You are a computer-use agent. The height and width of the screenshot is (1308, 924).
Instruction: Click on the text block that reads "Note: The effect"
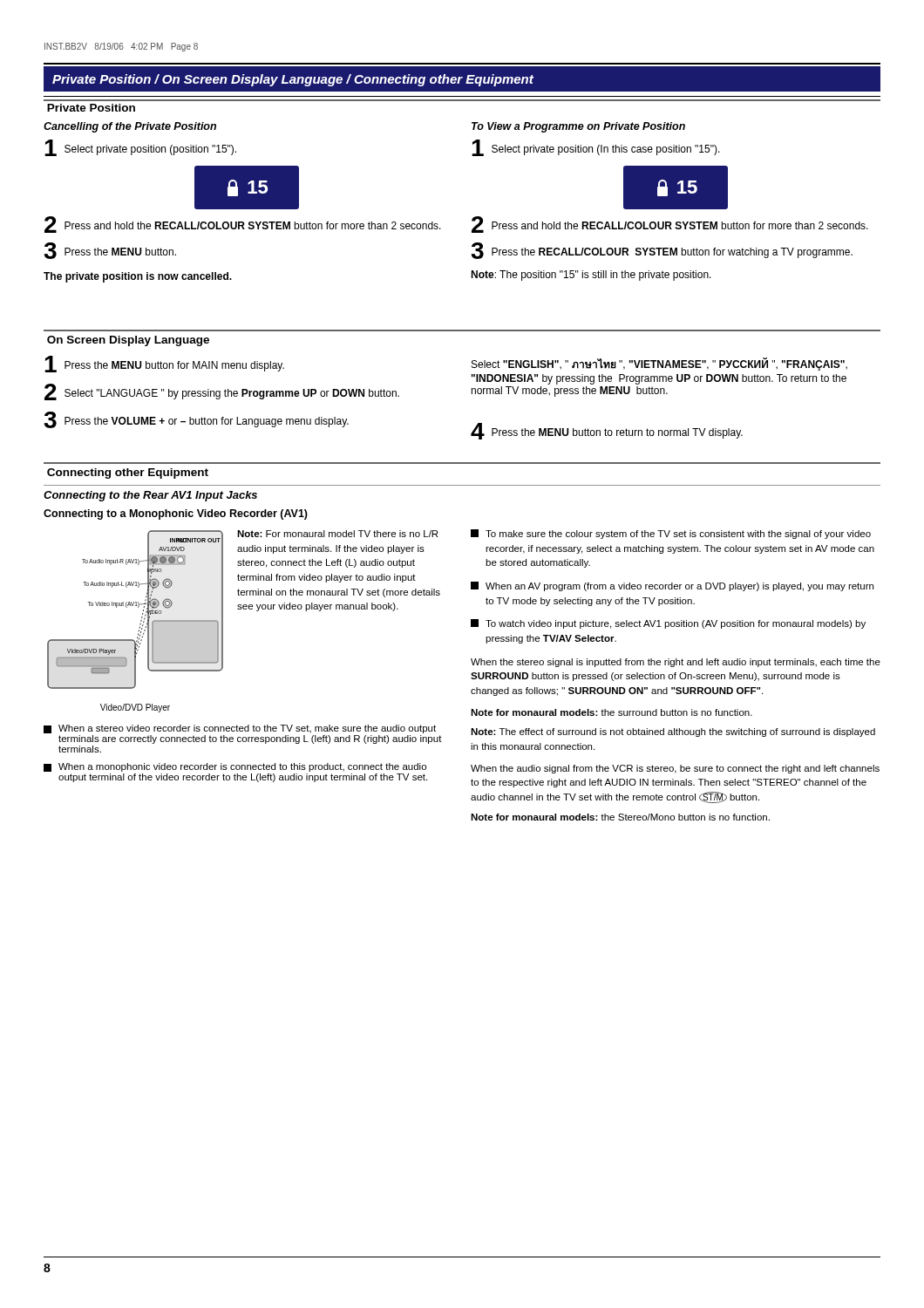pyautogui.click(x=673, y=739)
